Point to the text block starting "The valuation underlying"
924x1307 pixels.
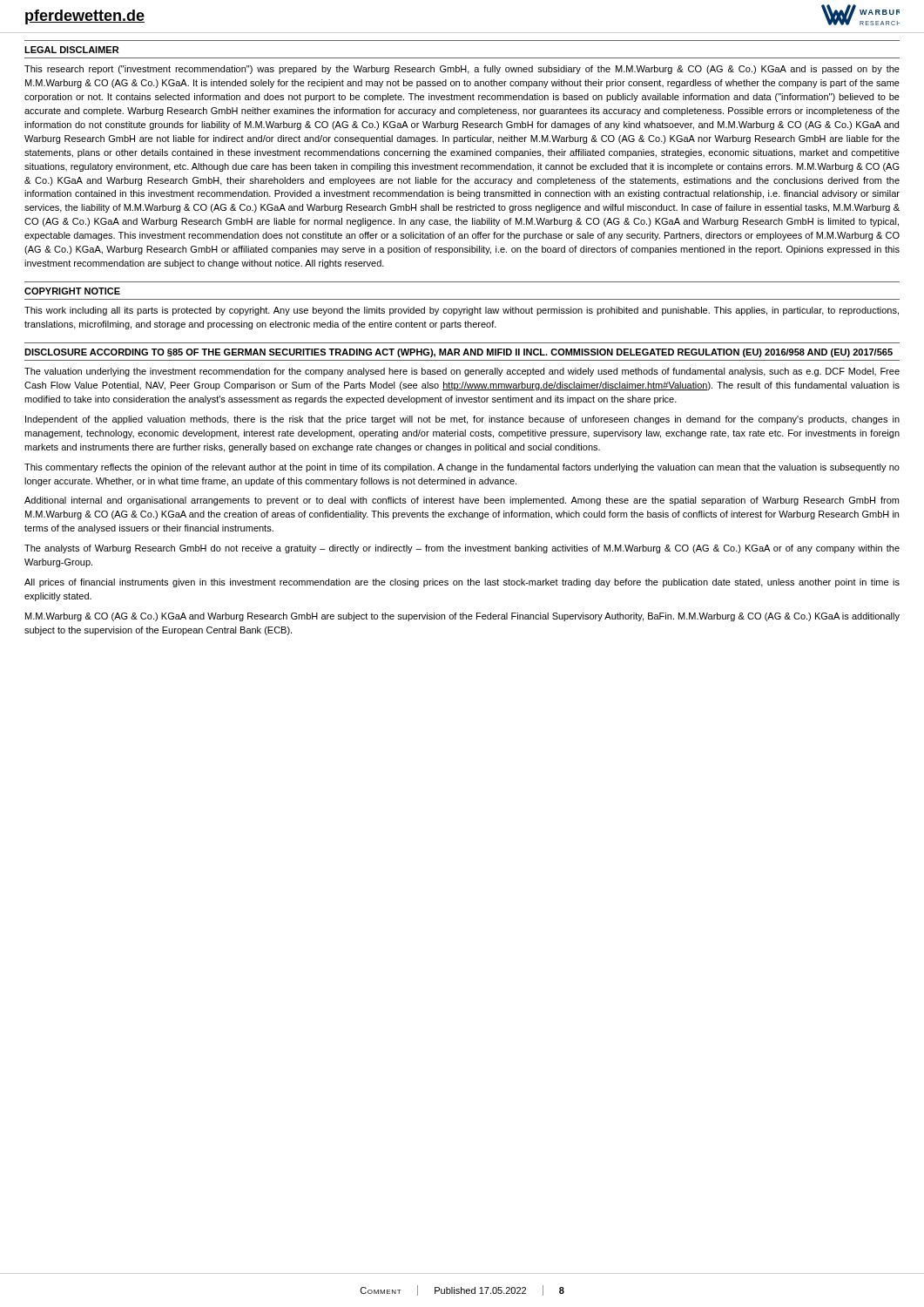click(x=462, y=385)
